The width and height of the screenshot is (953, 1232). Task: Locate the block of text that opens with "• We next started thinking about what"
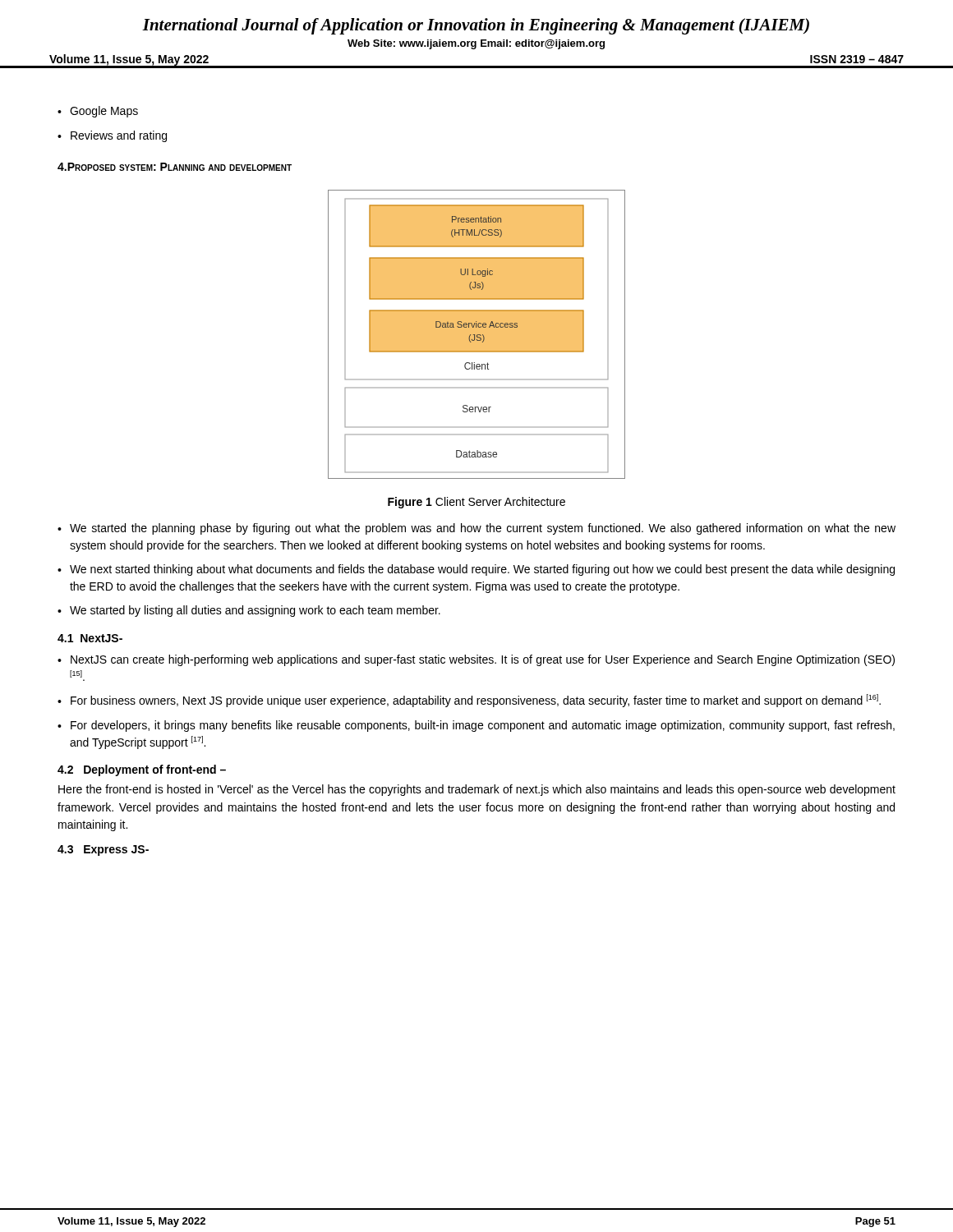(476, 578)
